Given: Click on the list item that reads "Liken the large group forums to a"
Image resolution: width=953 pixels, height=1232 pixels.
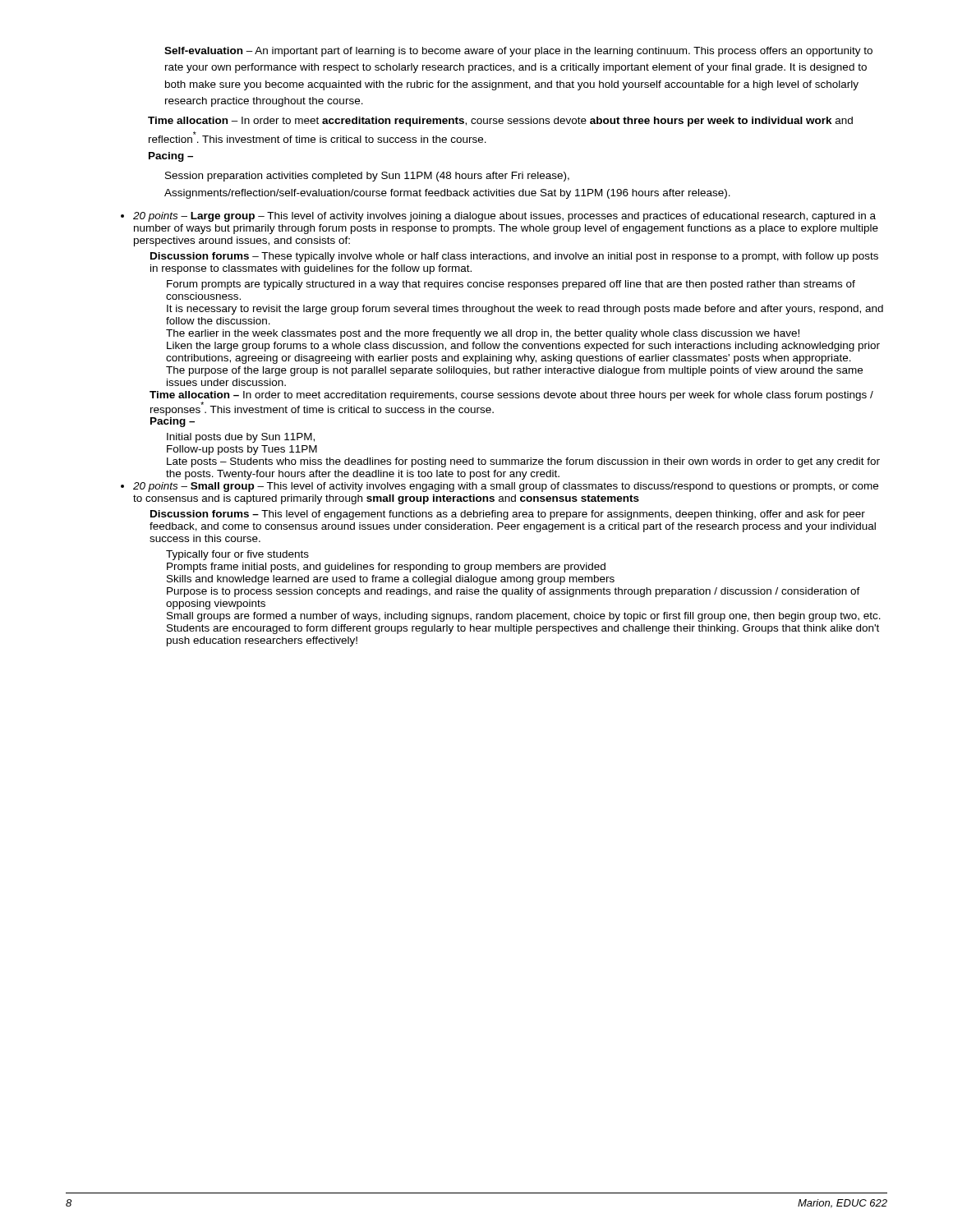Looking at the screenshot, I should click(527, 351).
